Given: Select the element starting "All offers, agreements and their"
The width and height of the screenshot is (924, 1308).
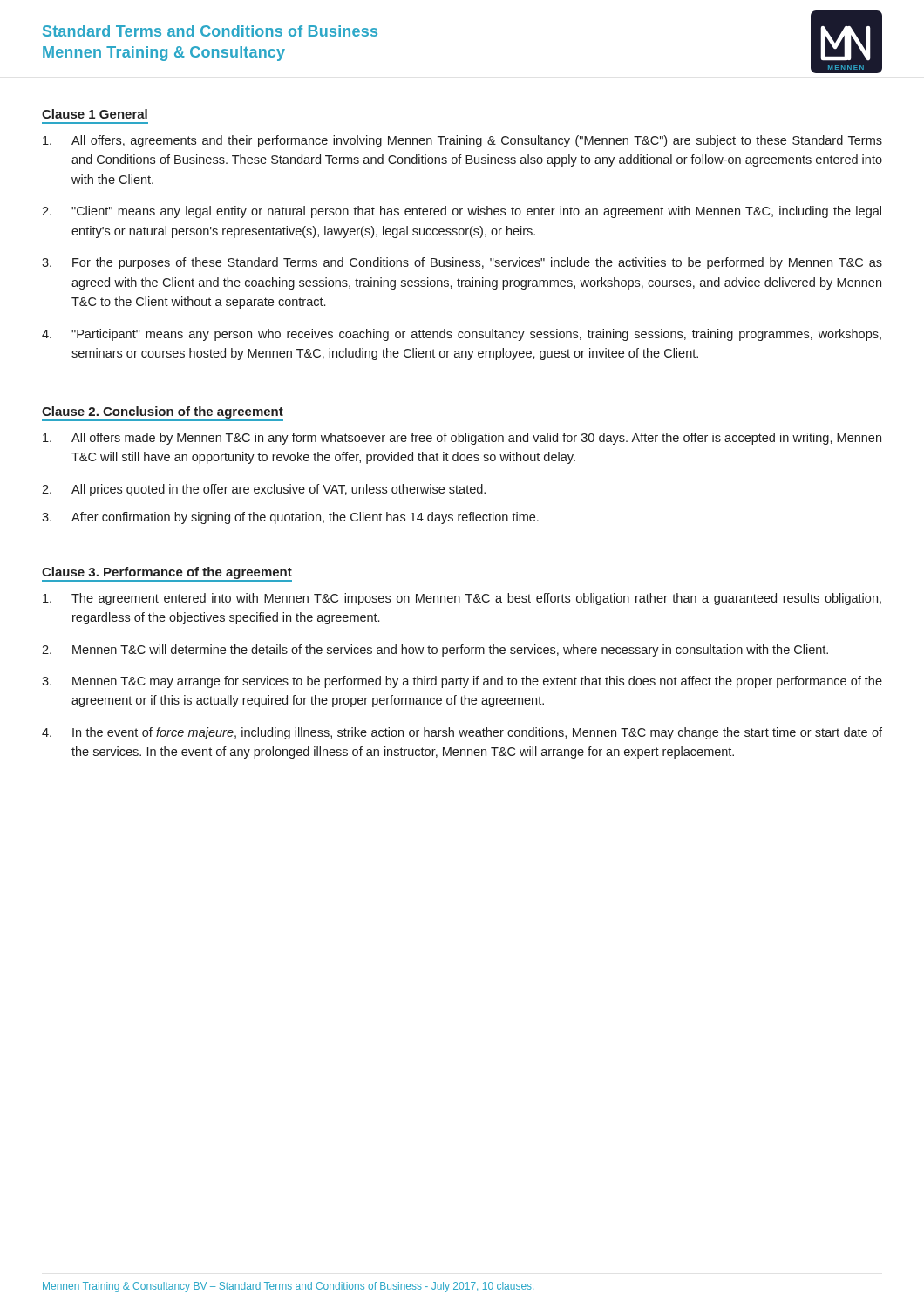Looking at the screenshot, I should pos(462,160).
